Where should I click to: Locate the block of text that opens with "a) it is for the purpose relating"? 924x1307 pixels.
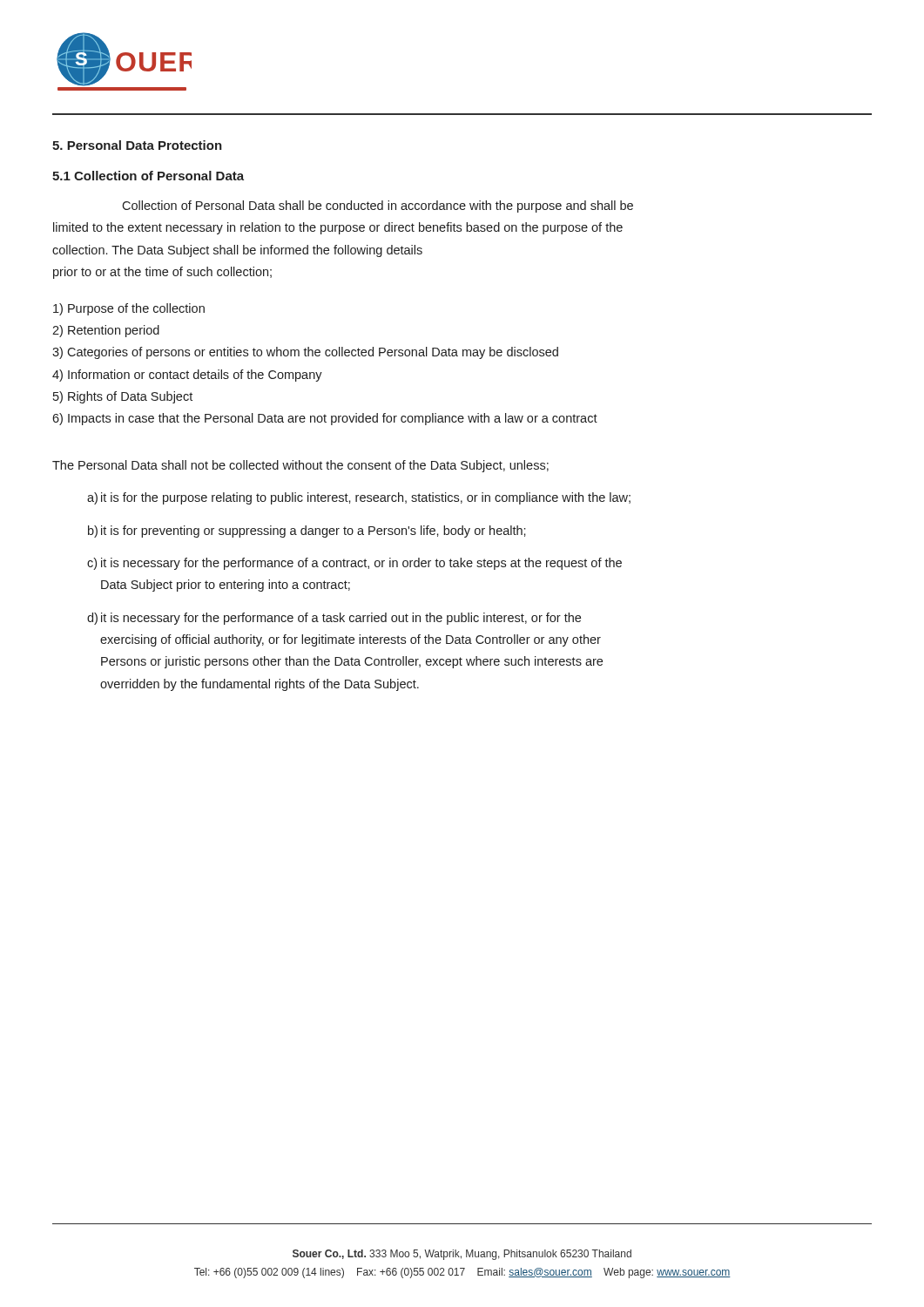tap(462, 498)
